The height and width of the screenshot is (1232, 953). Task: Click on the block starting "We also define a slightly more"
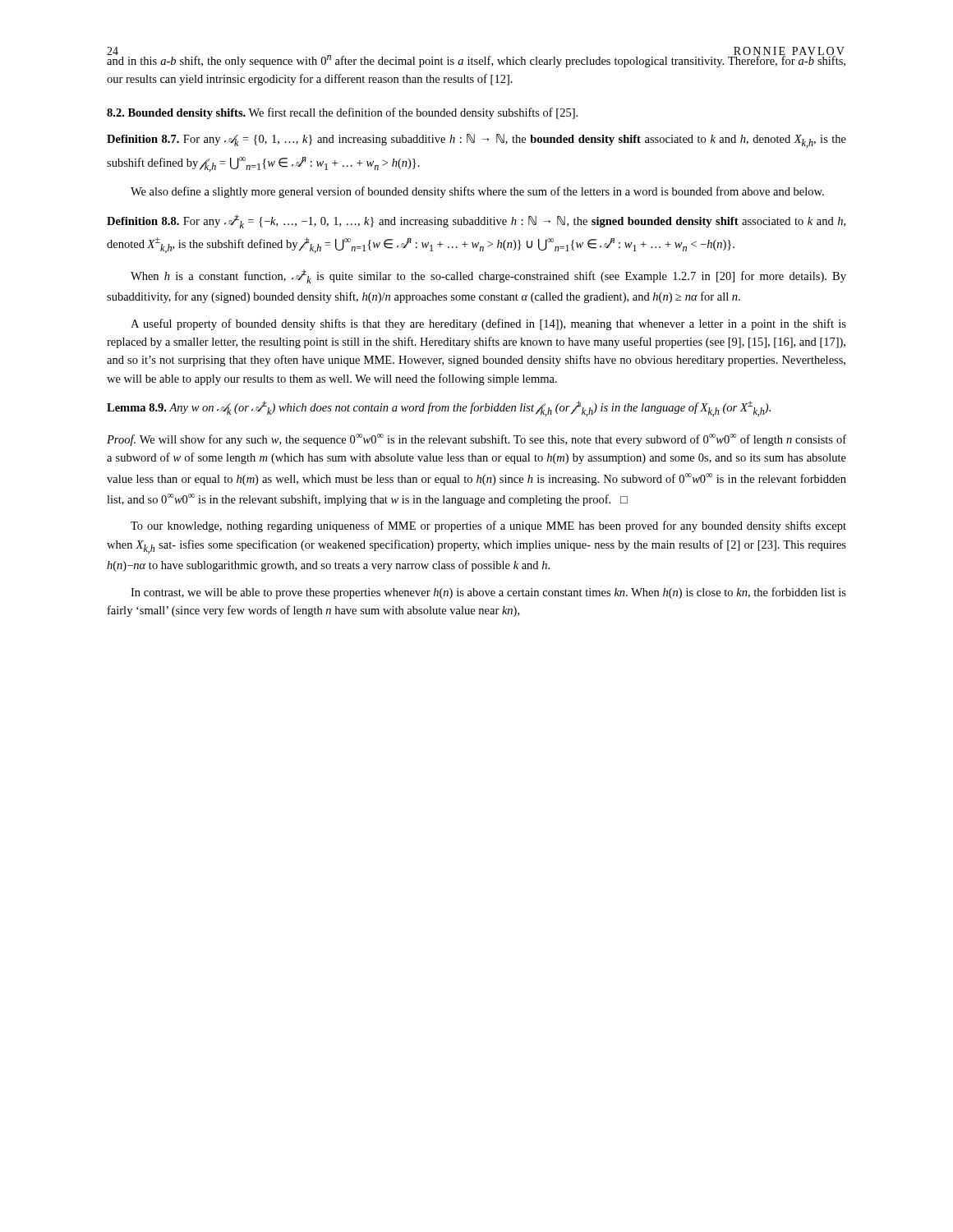pos(476,192)
